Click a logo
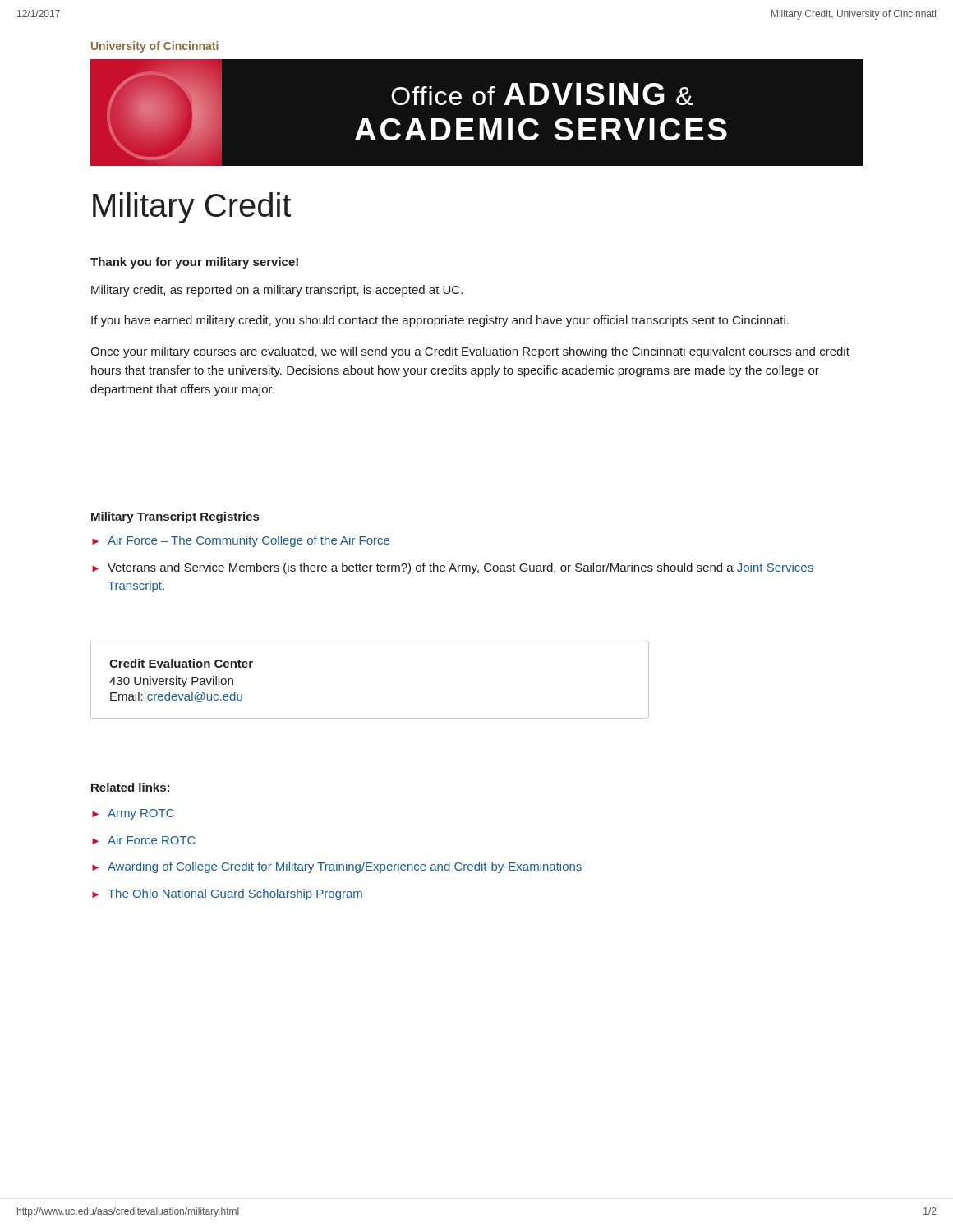 tap(476, 113)
